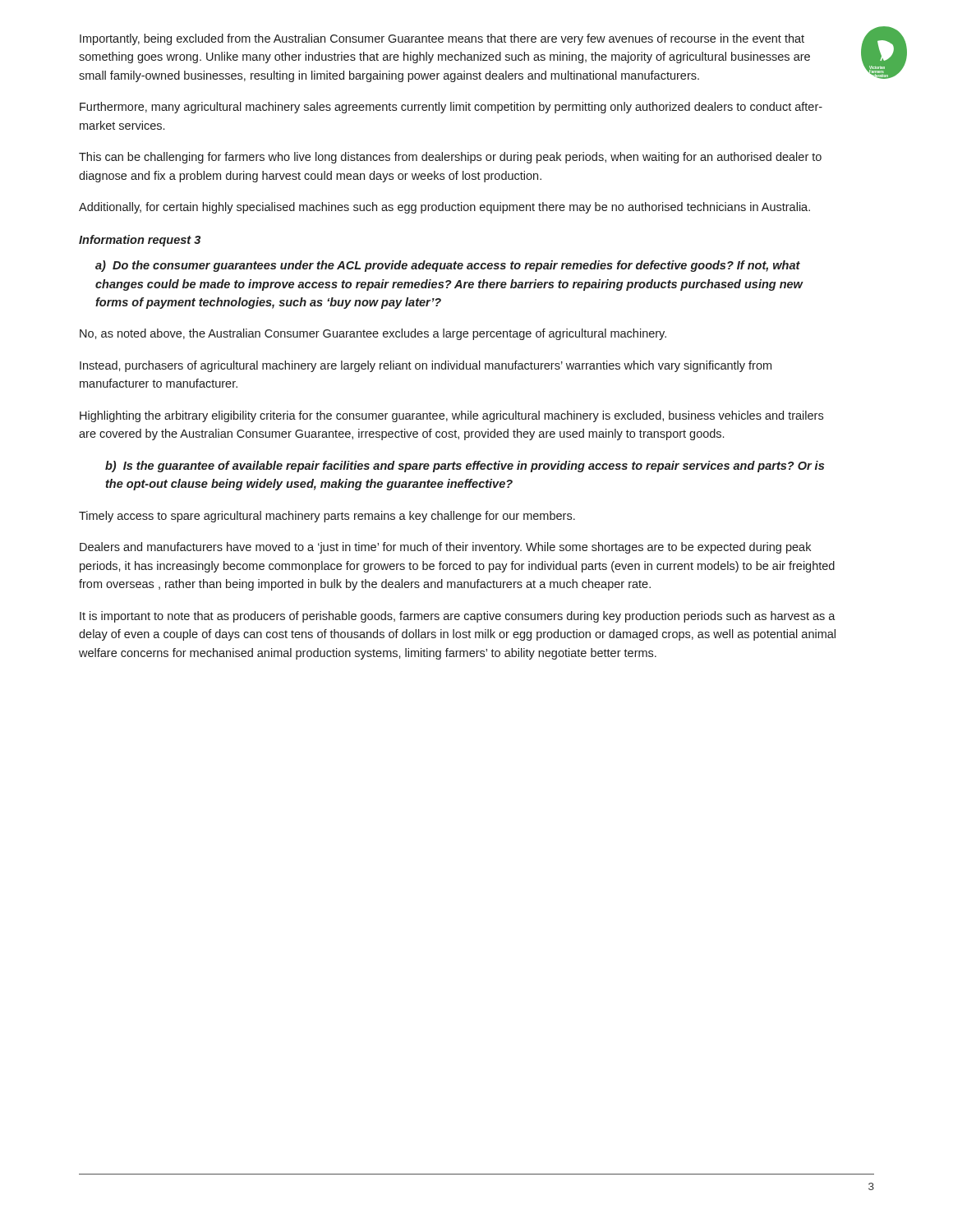
Task: Point to the region starting "Timely access to spare agricultural machinery"
Action: pos(458,516)
